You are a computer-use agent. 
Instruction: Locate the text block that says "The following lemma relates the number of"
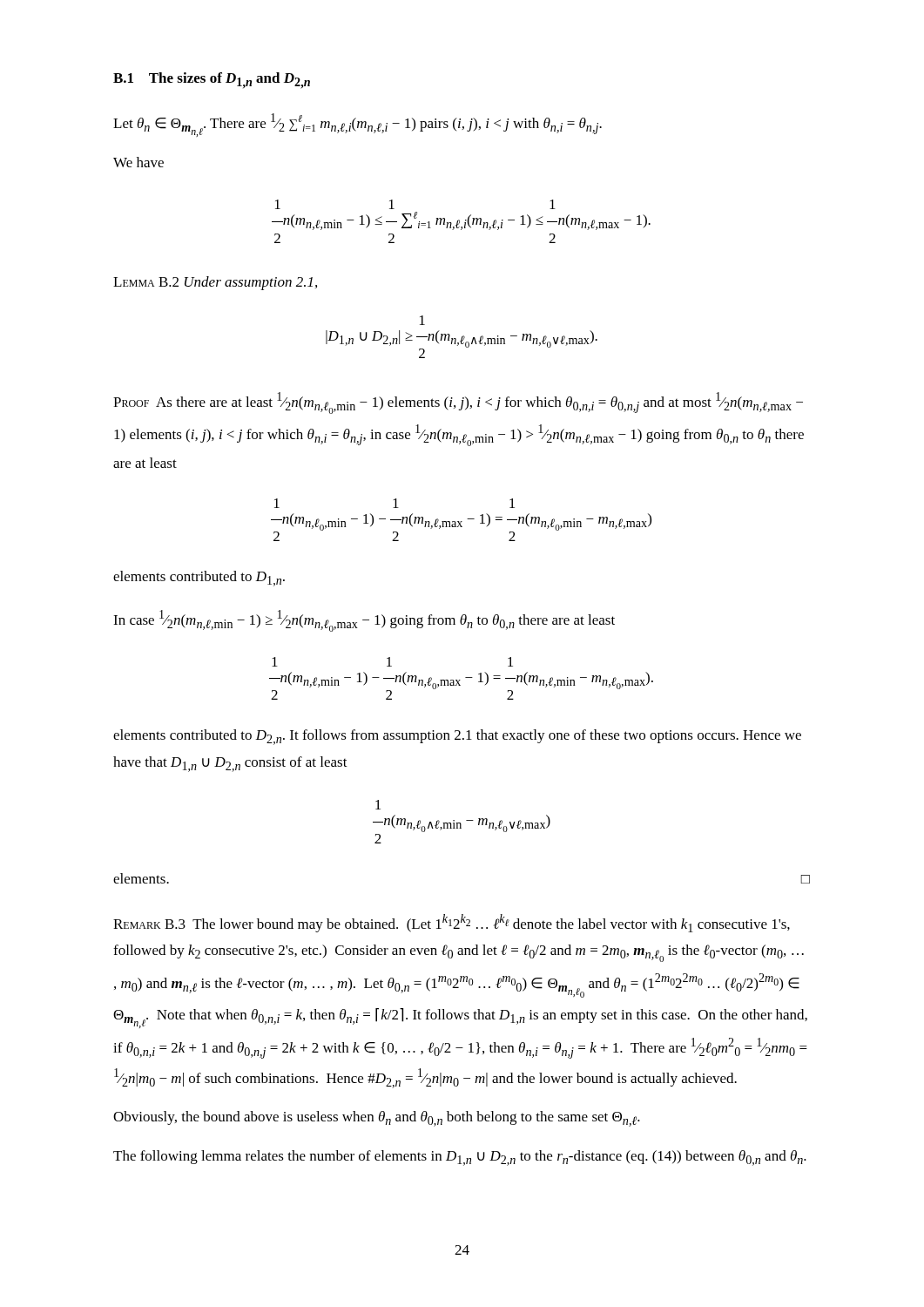pos(460,1157)
